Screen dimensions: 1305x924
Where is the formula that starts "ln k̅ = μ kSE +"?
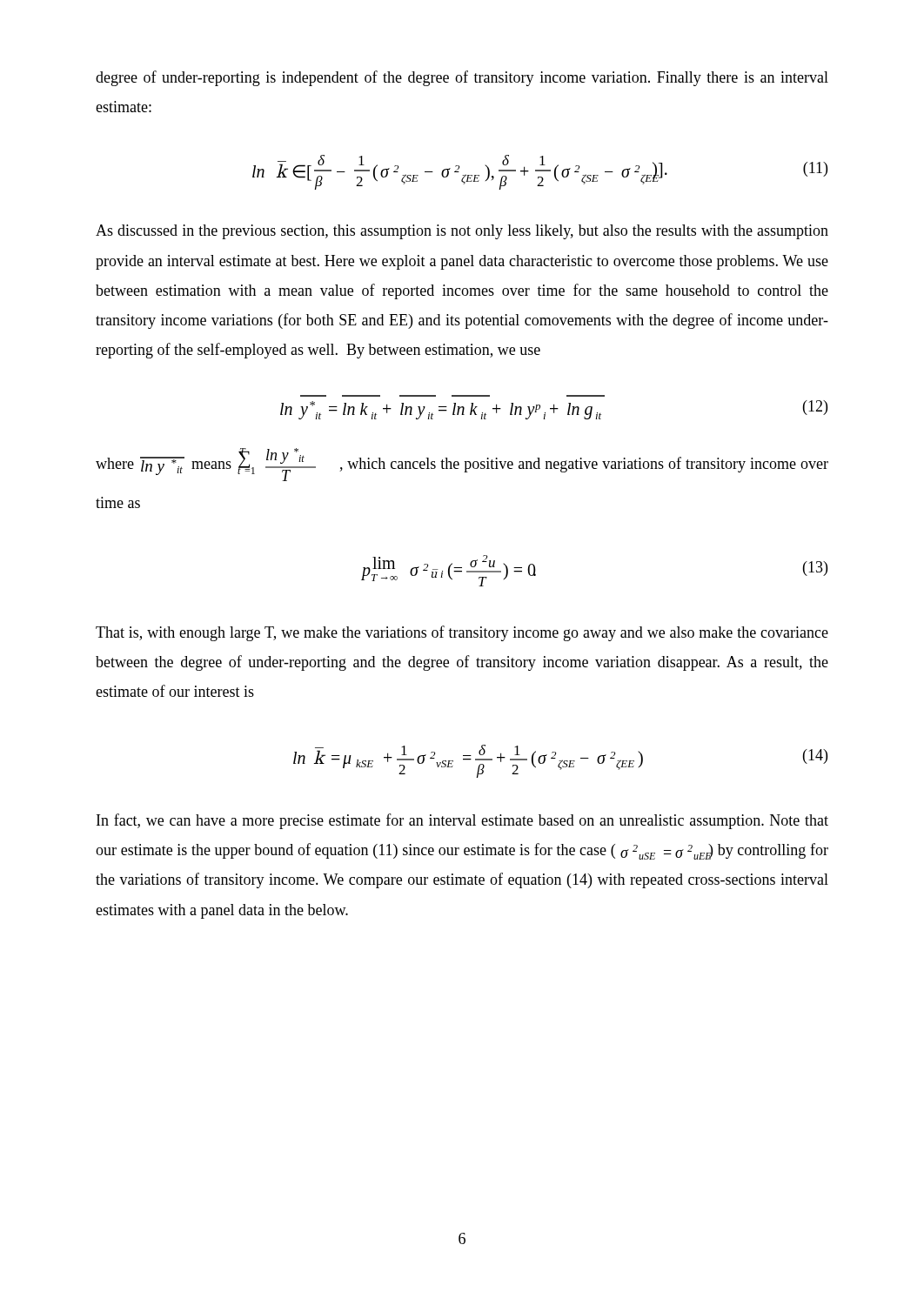560,756
